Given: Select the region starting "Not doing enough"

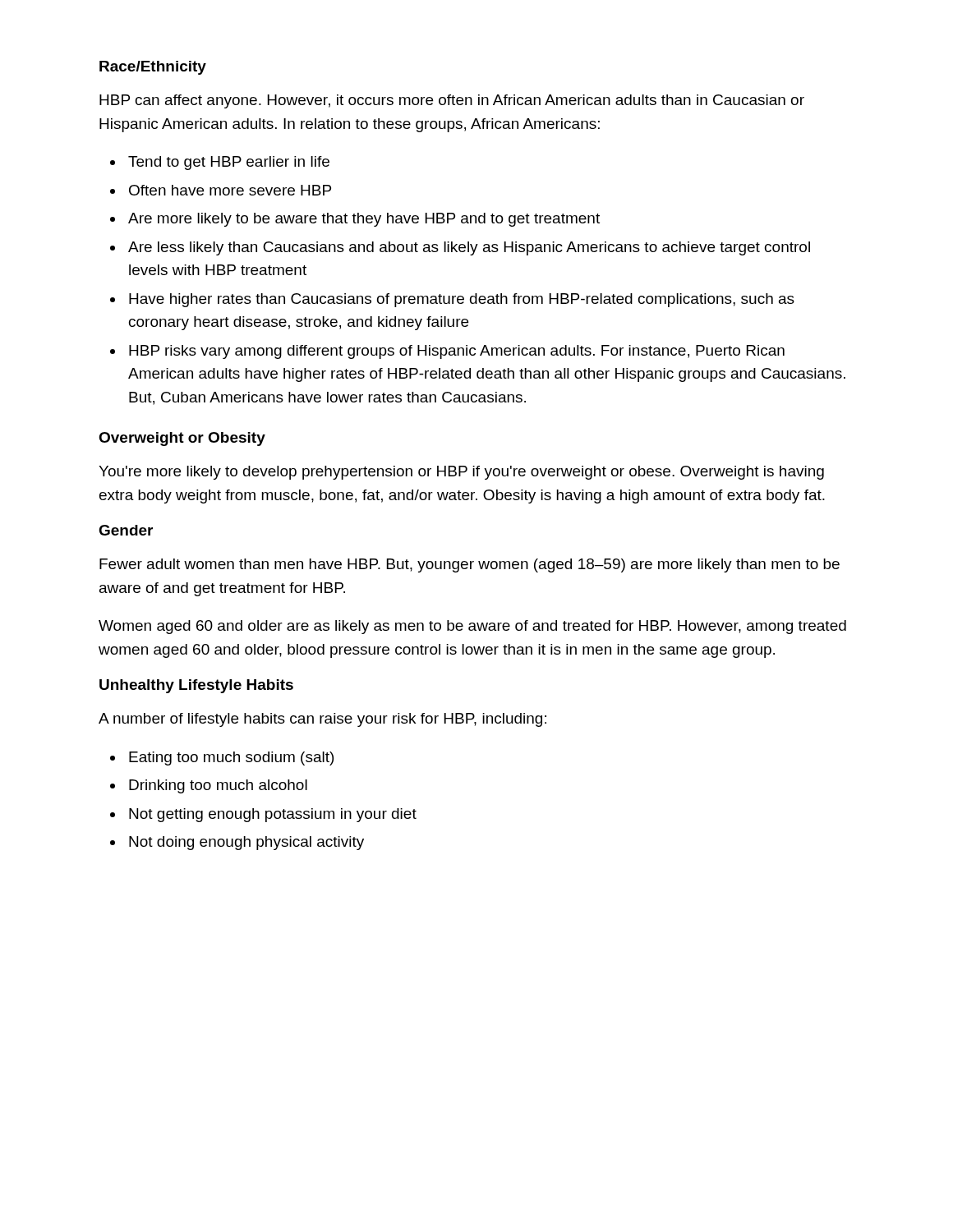Looking at the screenshot, I should click(x=246, y=841).
